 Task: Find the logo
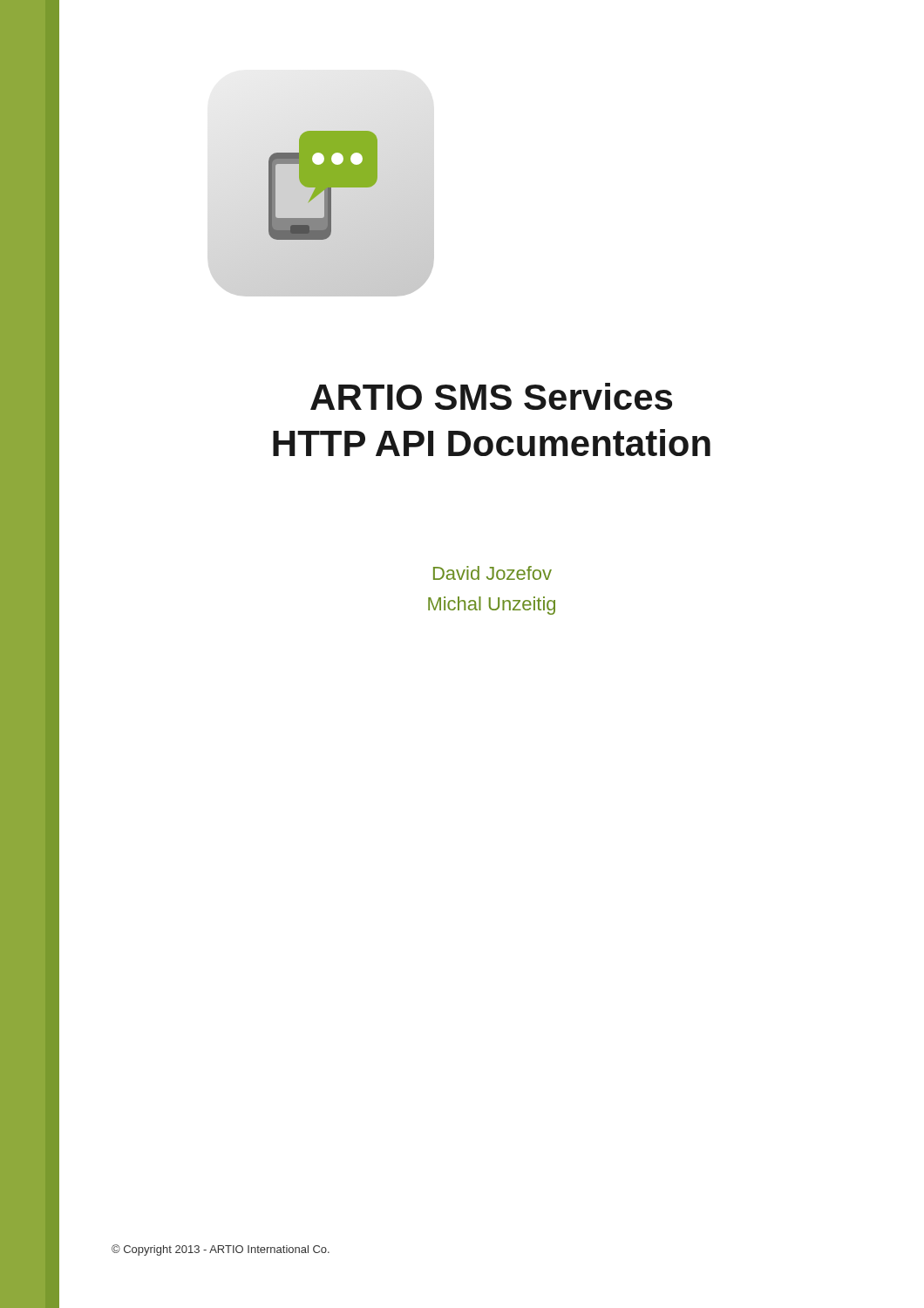pyautogui.click(x=321, y=183)
